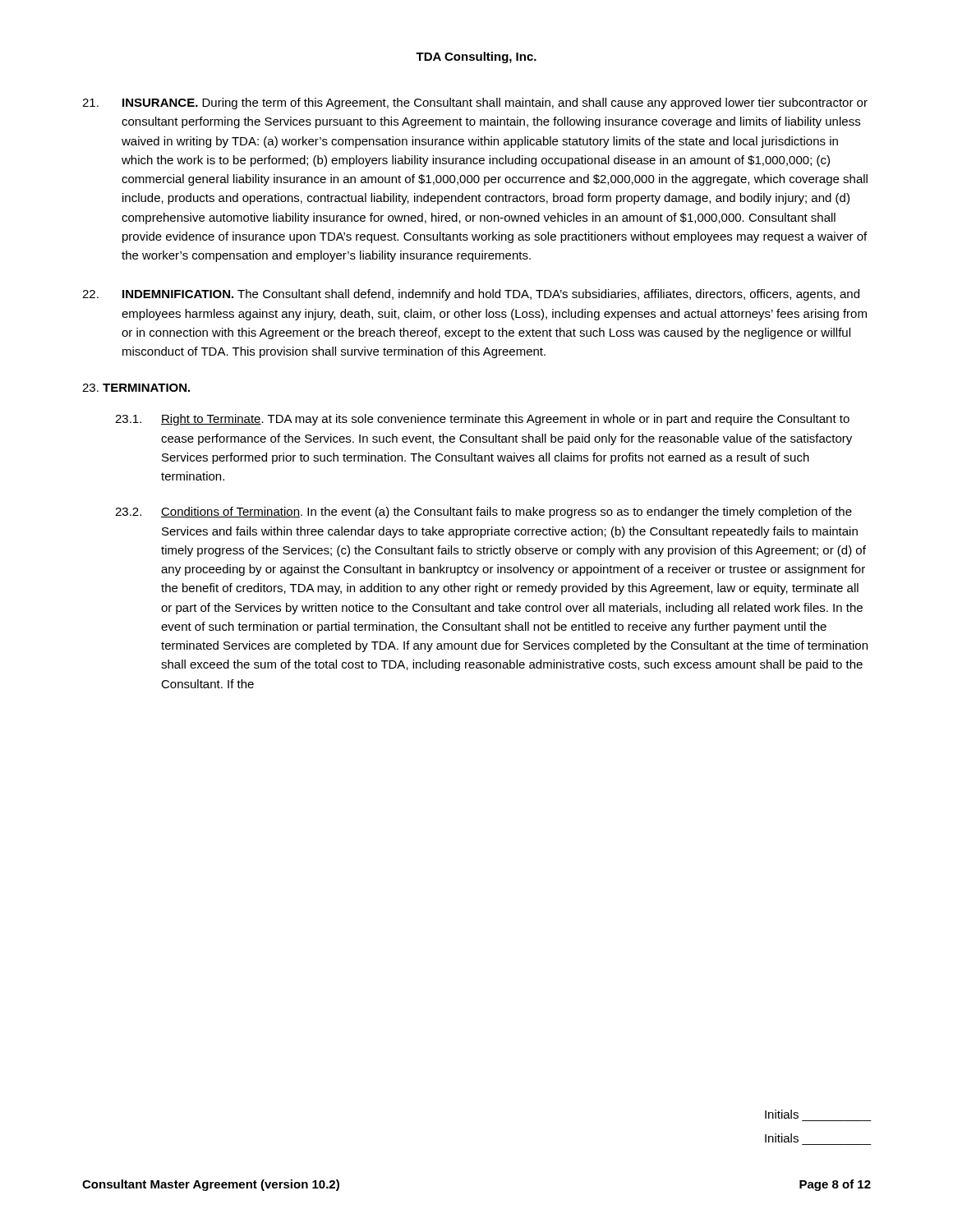Click on the text block starting "23. TERMINATION."
The height and width of the screenshot is (1232, 953).
click(x=136, y=387)
